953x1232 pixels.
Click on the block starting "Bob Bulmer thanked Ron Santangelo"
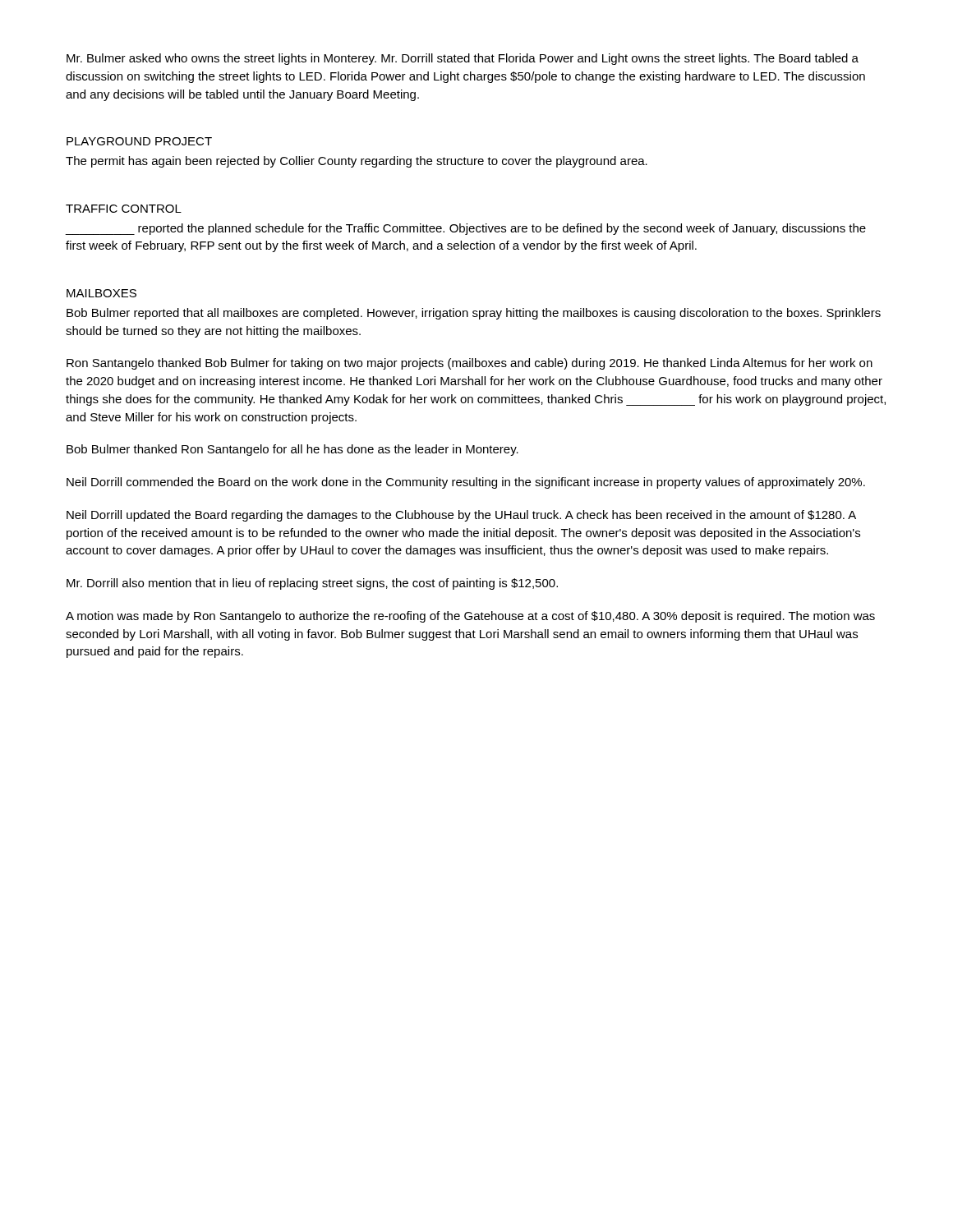pyautogui.click(x=292, y=449)
